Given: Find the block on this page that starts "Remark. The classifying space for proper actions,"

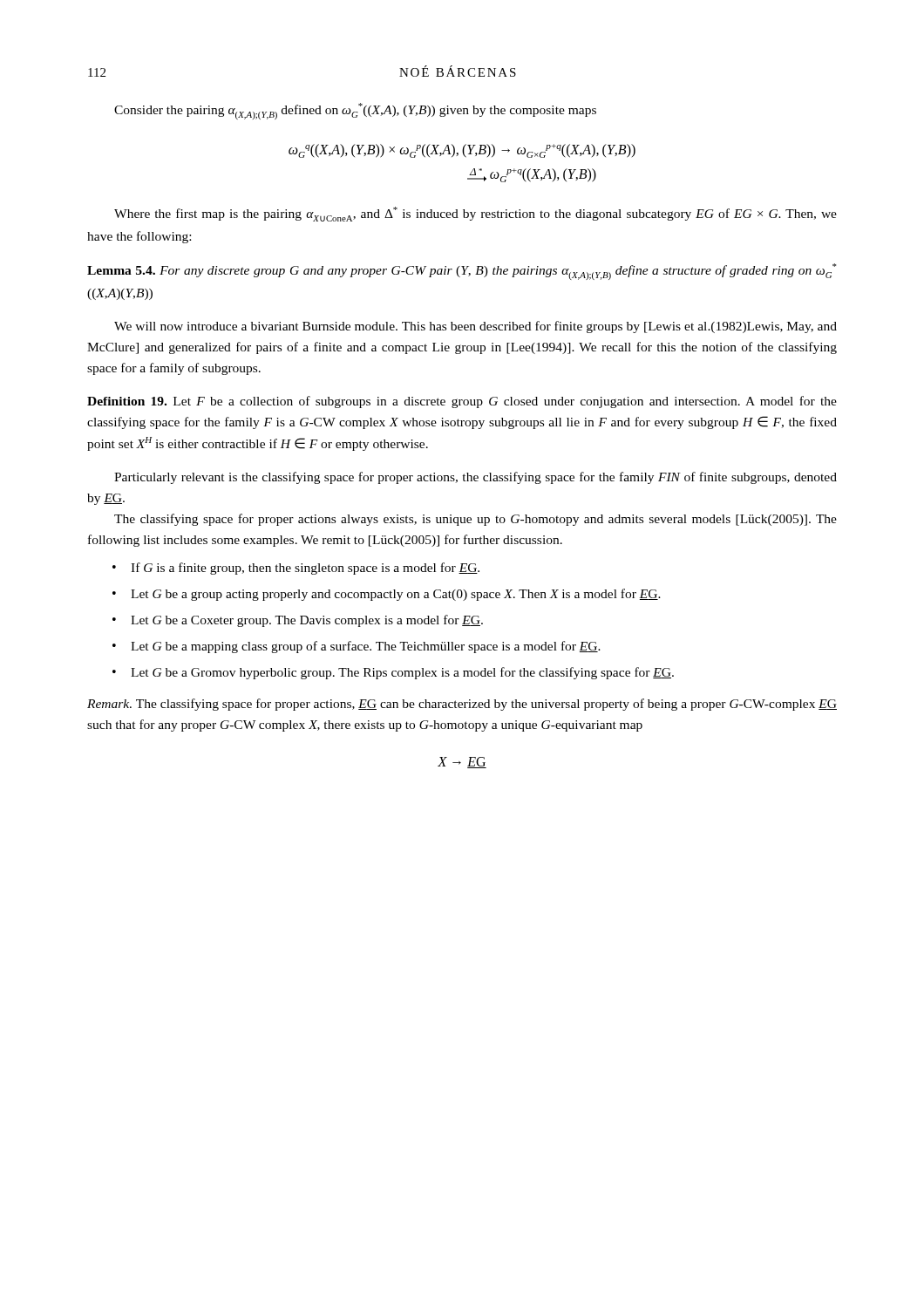Looking at the screenshot, I should coord(462,715).
